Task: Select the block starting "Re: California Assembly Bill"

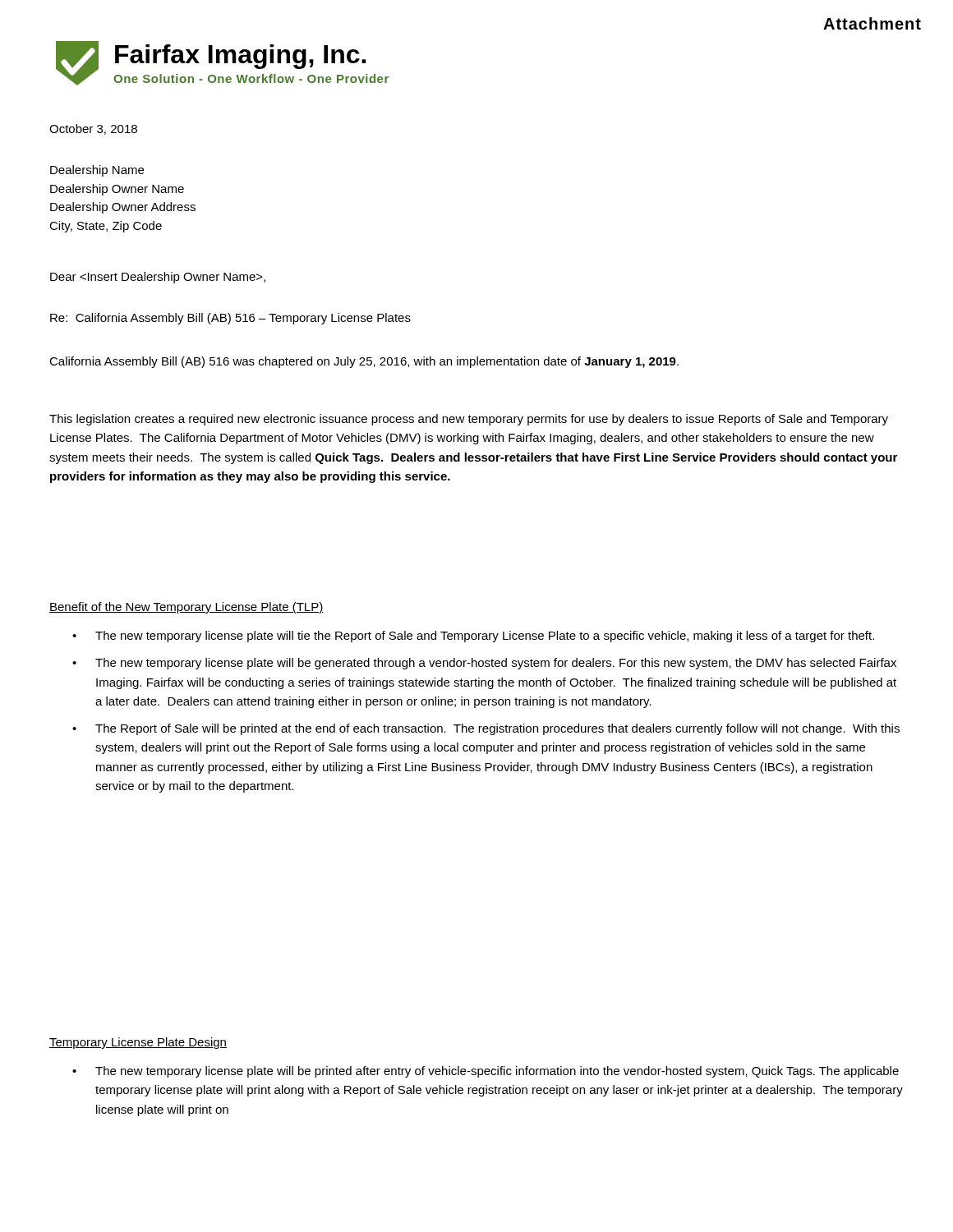Action: [230, 317]
